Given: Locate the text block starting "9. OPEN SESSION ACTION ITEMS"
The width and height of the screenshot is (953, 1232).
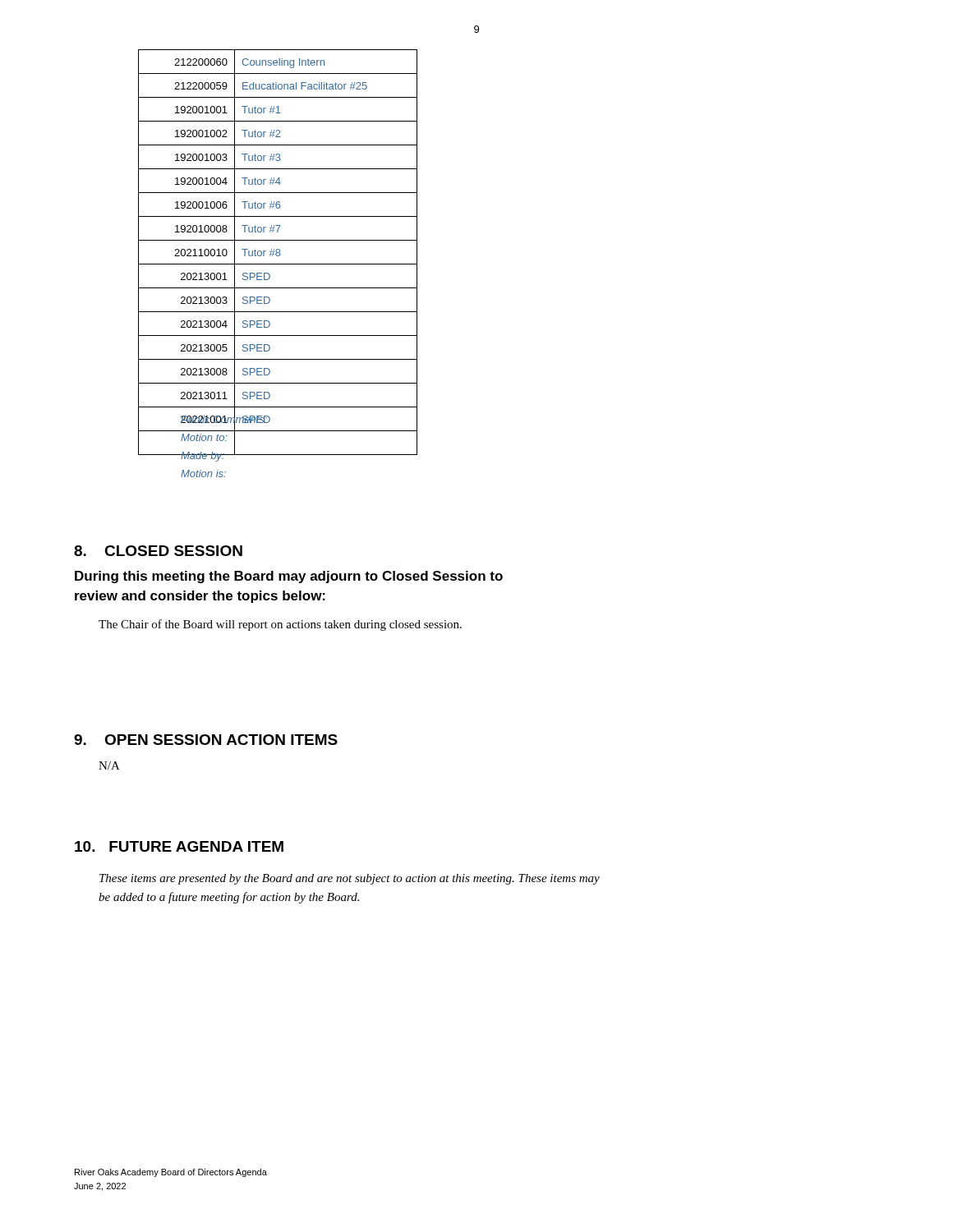Looking at the screenshot, I should tap(206, 740).
